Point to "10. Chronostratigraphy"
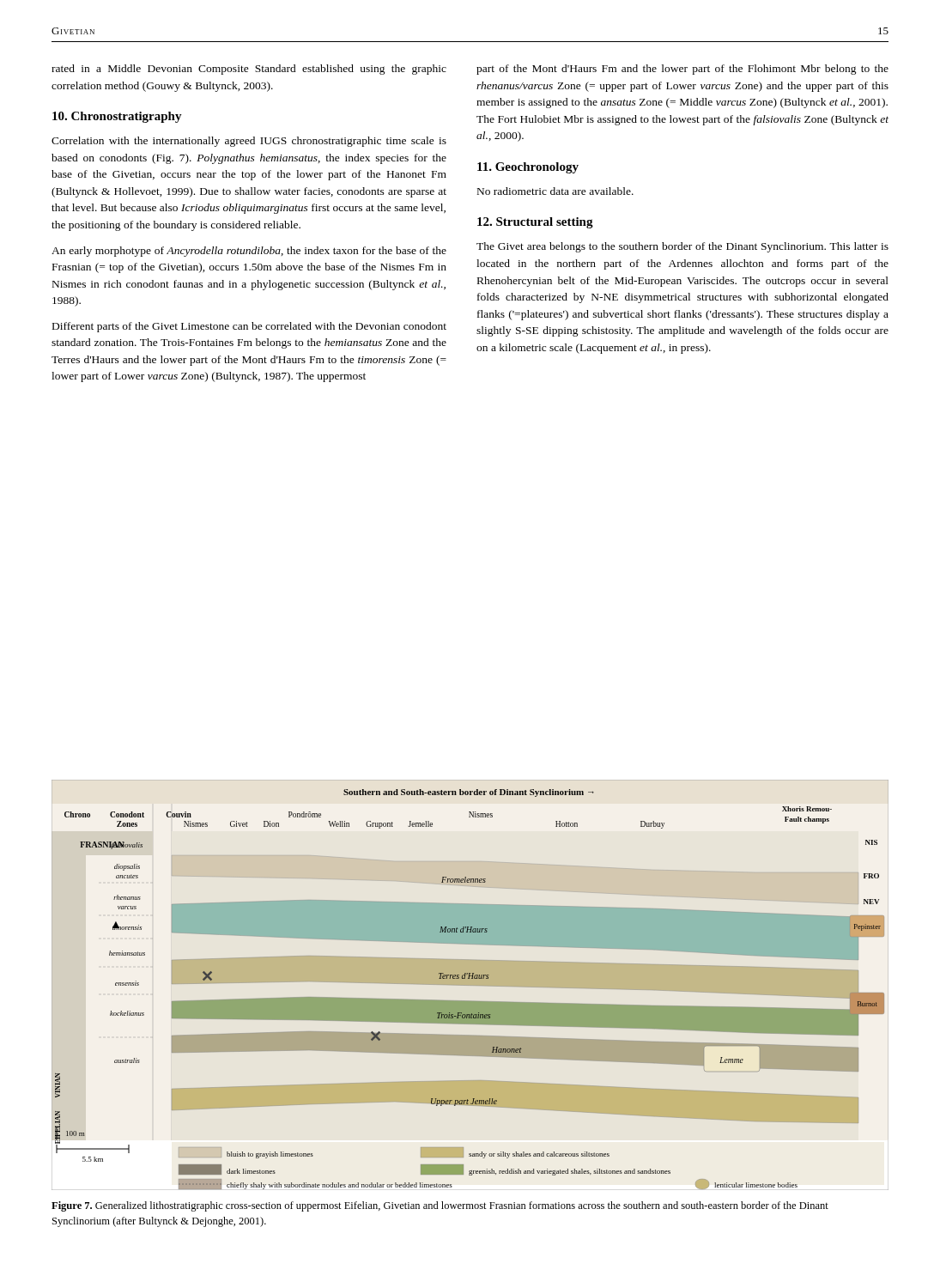The image size is (940, 1288). tap(117, 117)
